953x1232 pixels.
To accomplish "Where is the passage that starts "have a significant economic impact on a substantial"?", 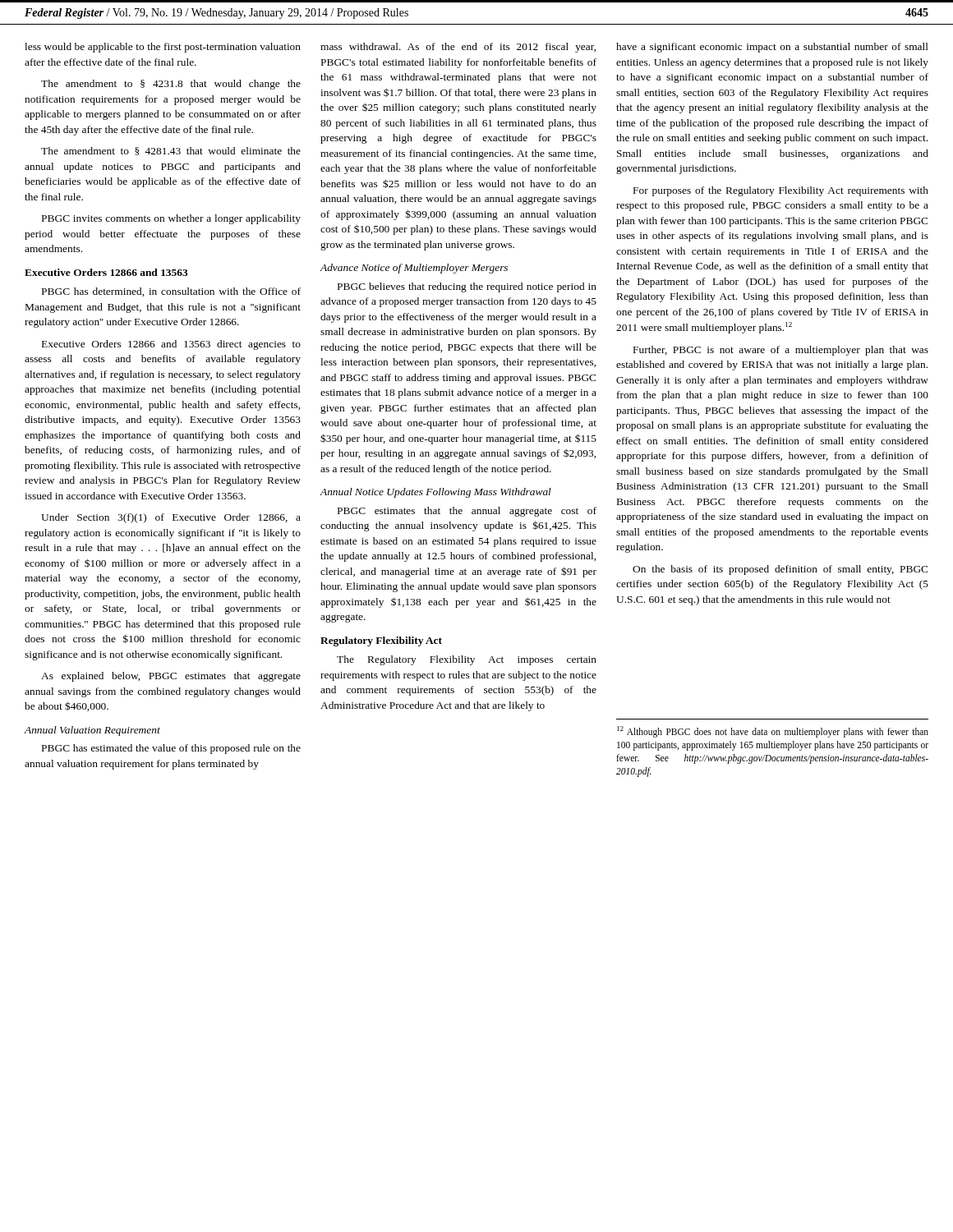I will (x=772, y=108).
